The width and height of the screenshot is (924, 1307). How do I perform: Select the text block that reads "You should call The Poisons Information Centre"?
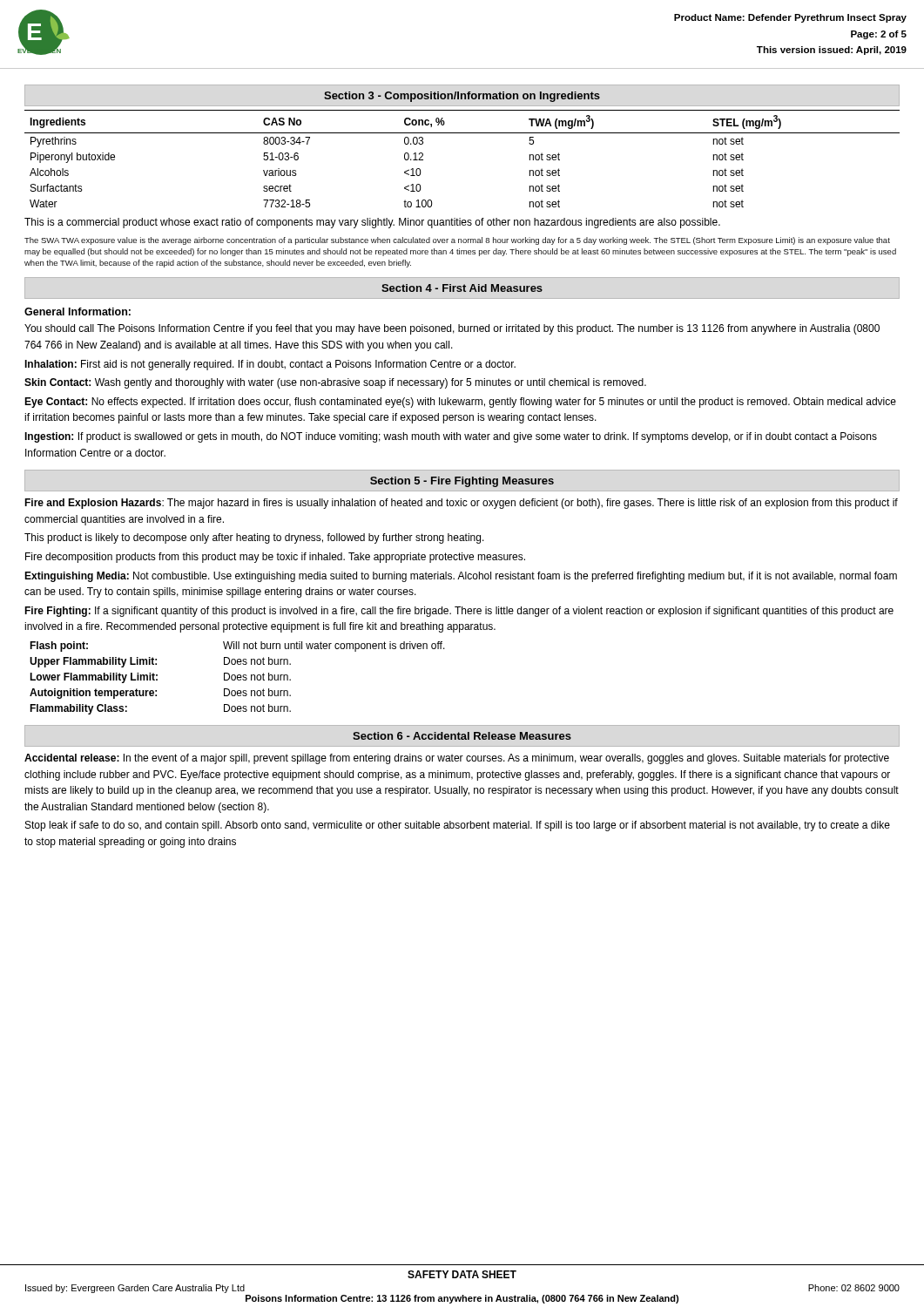pyautogui.click(x=452, y=337)
